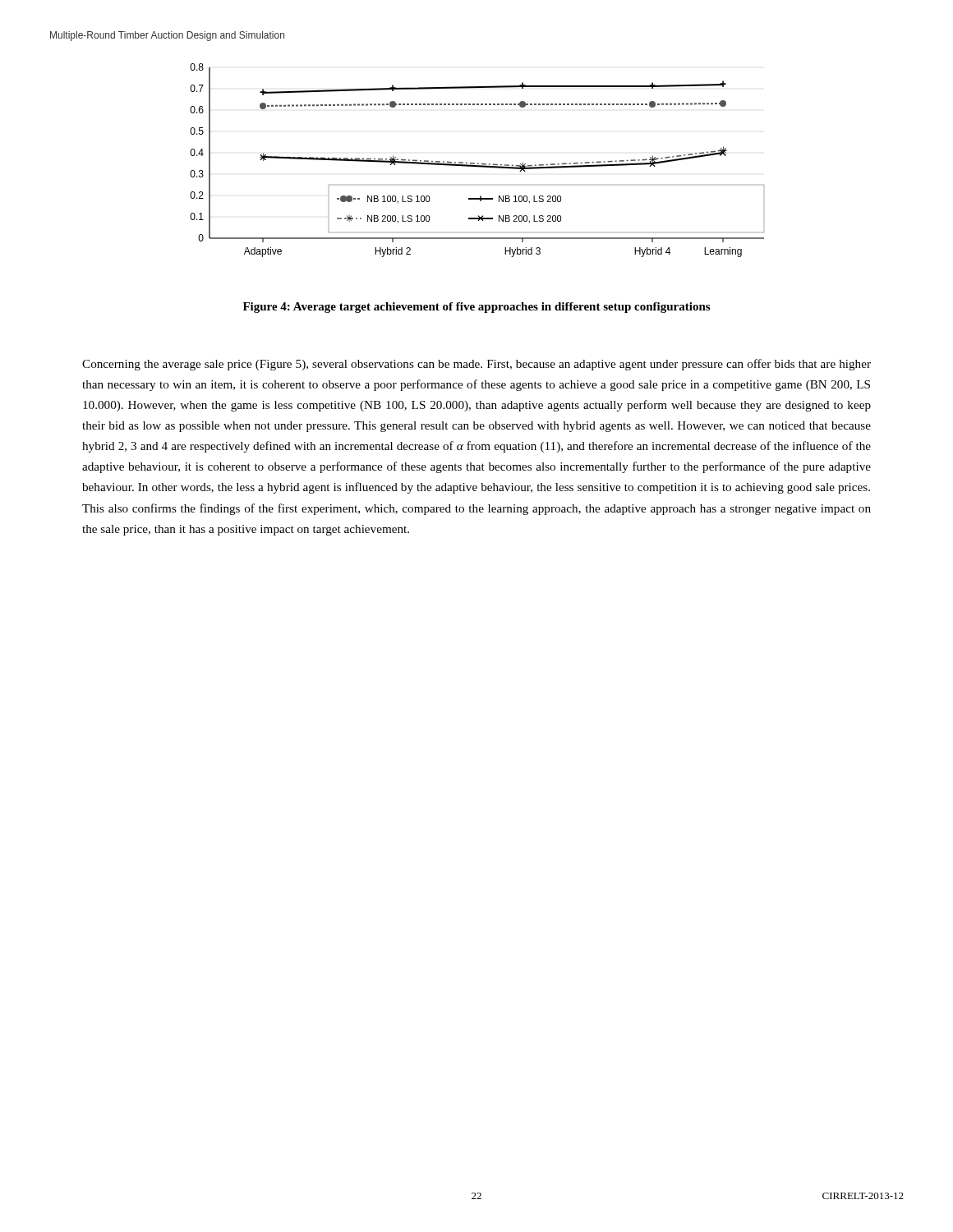
Task: Find the line chart
Action: point(476,174)
